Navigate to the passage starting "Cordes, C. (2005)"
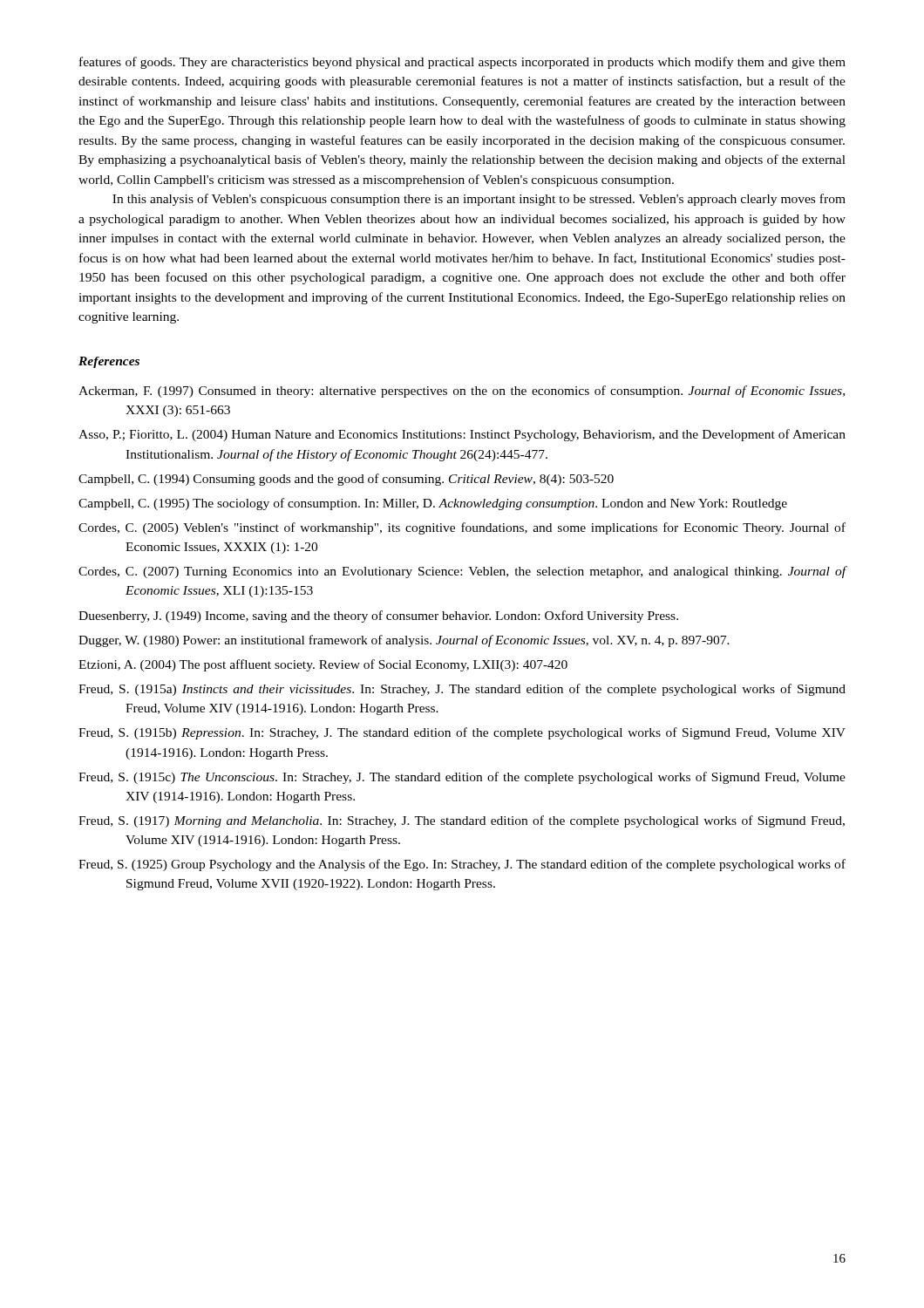Viewport: 924px width, 1308px height. click(x=462, y=537)
